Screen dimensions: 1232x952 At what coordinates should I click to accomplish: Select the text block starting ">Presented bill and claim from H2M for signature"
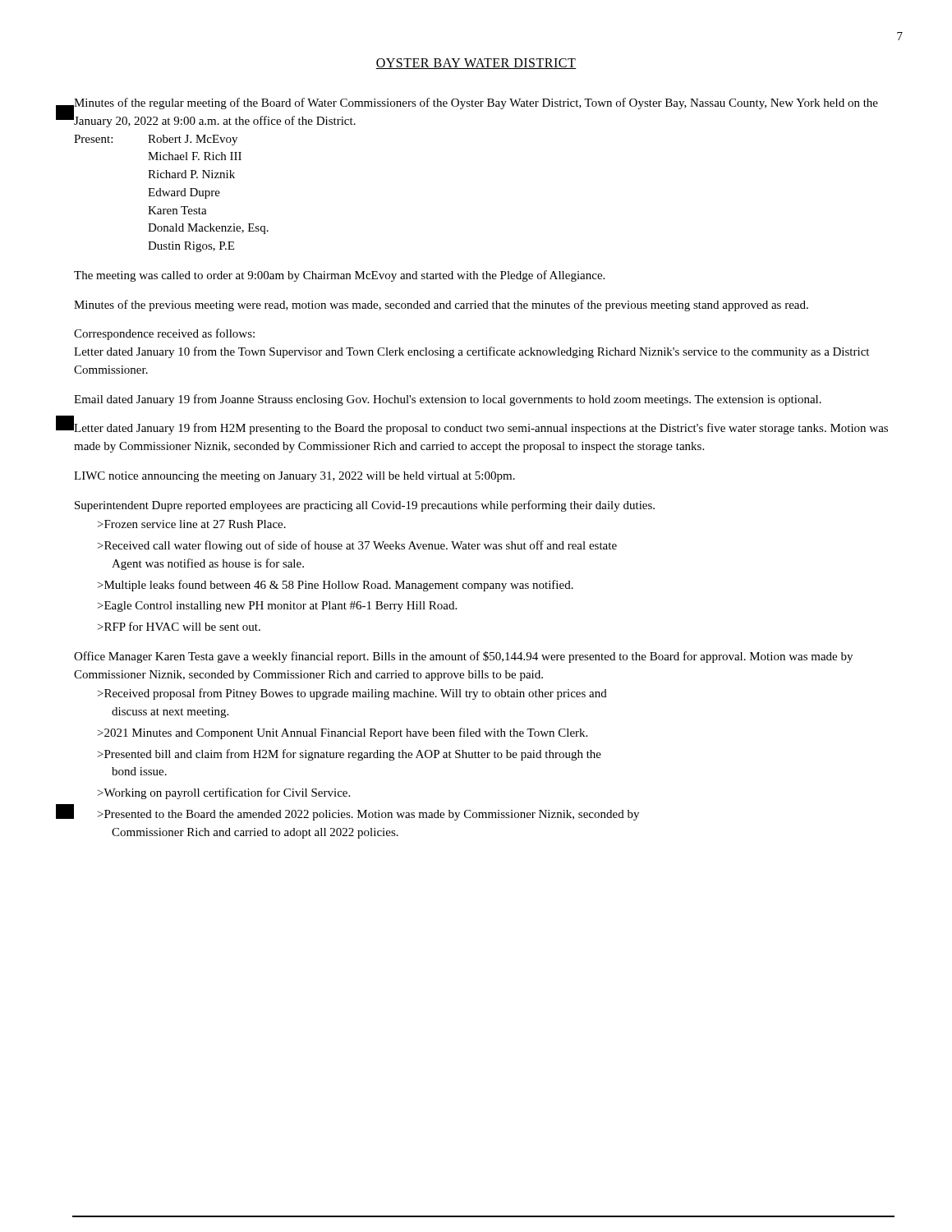349,762
